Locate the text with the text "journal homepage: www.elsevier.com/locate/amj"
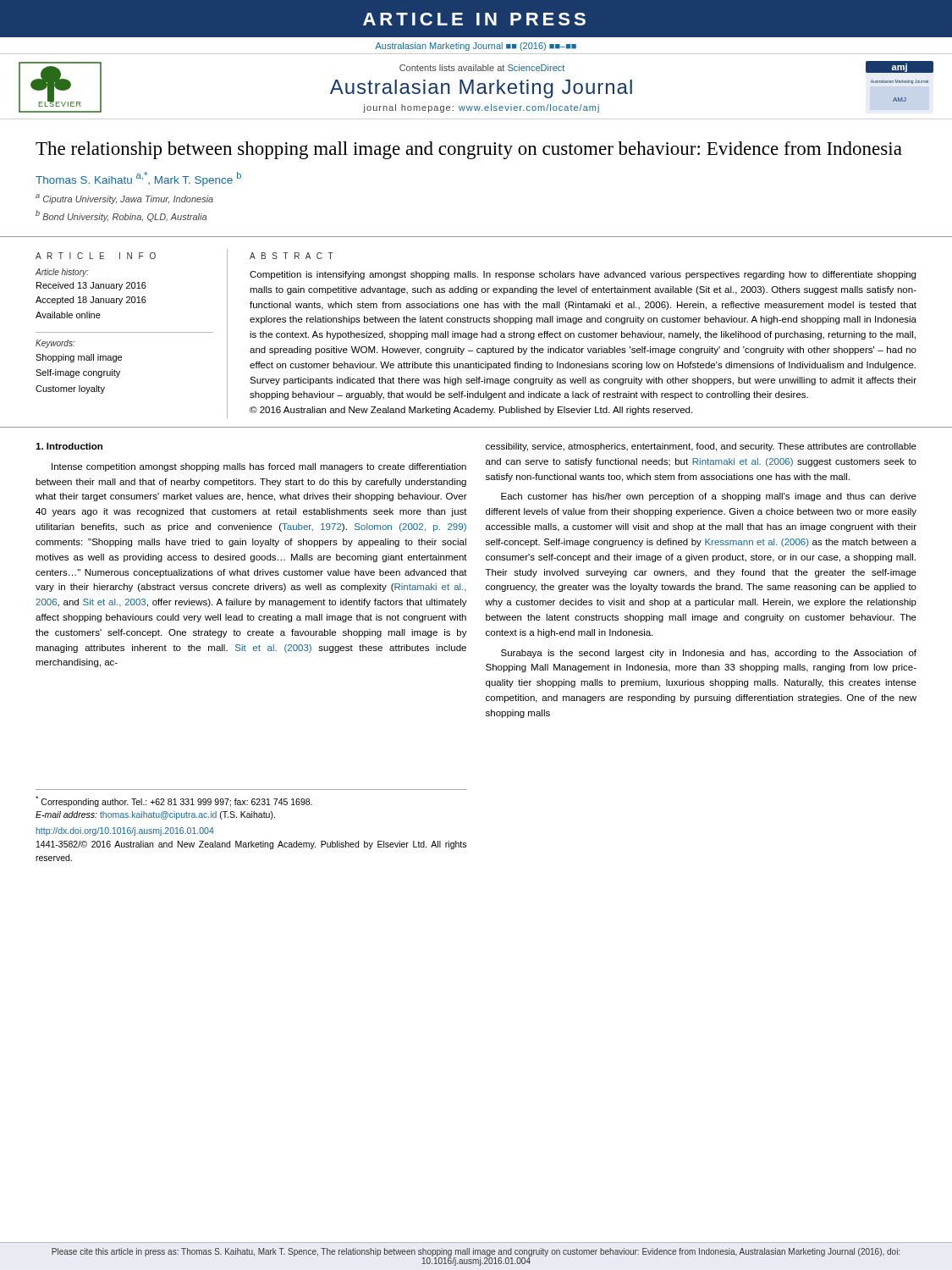The width and height of the screenshot is (952, 1270). [482, 107]
